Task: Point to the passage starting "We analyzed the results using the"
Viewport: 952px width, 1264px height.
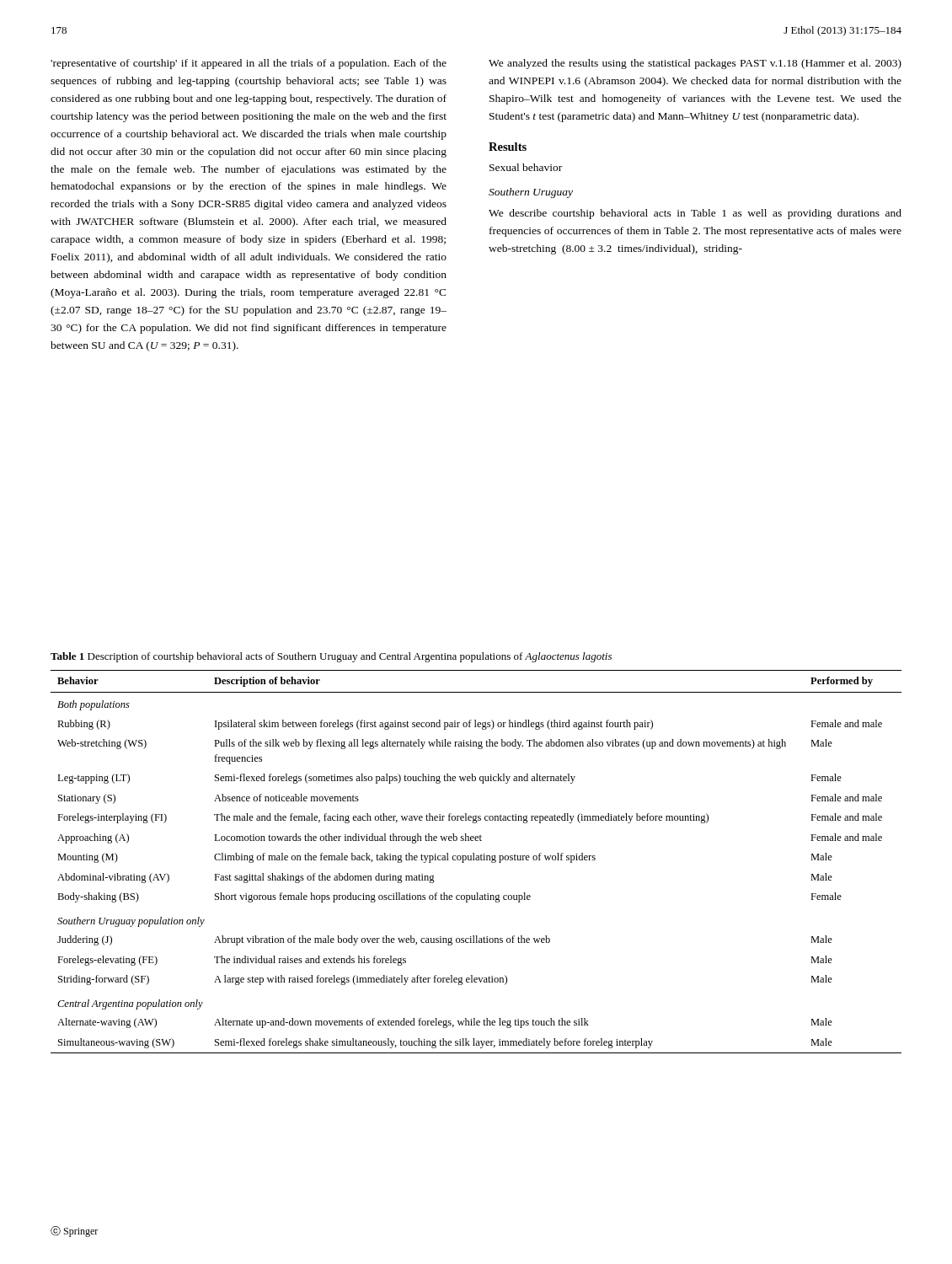Action: tap(695, 64)
